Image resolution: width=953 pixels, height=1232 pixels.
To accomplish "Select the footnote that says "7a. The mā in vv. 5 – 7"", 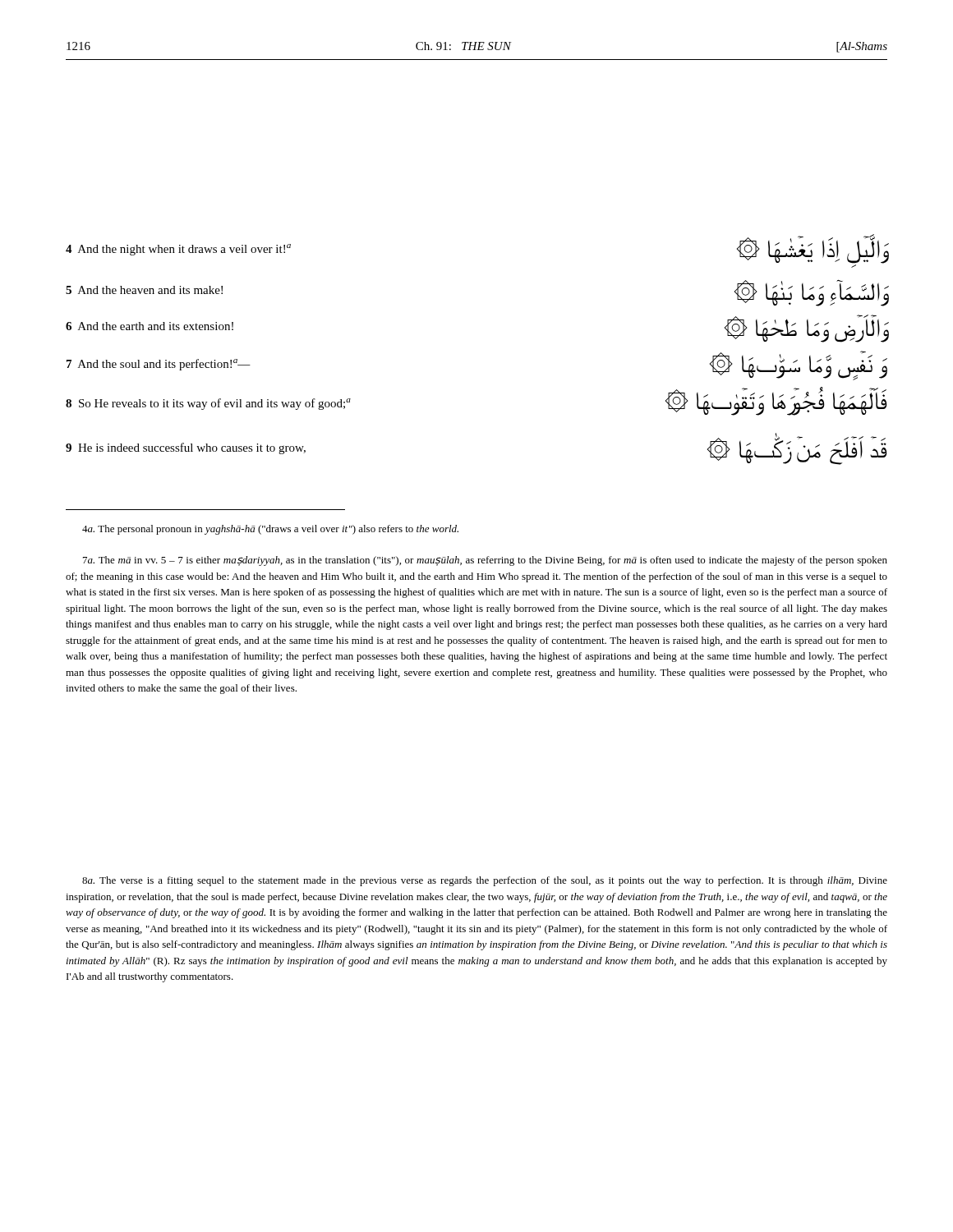I will [476, 624].
